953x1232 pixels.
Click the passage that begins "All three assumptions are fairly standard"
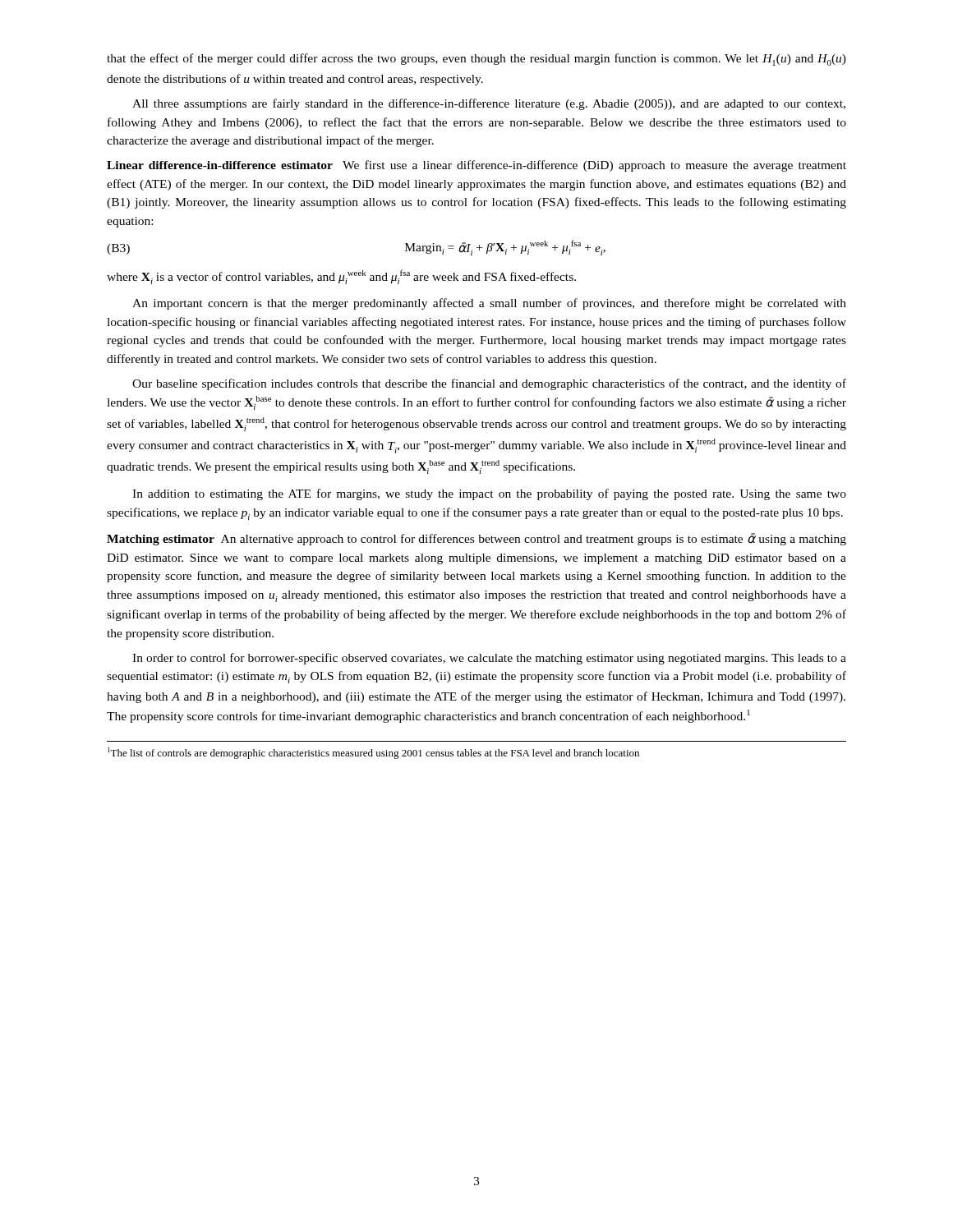(476, 122)
